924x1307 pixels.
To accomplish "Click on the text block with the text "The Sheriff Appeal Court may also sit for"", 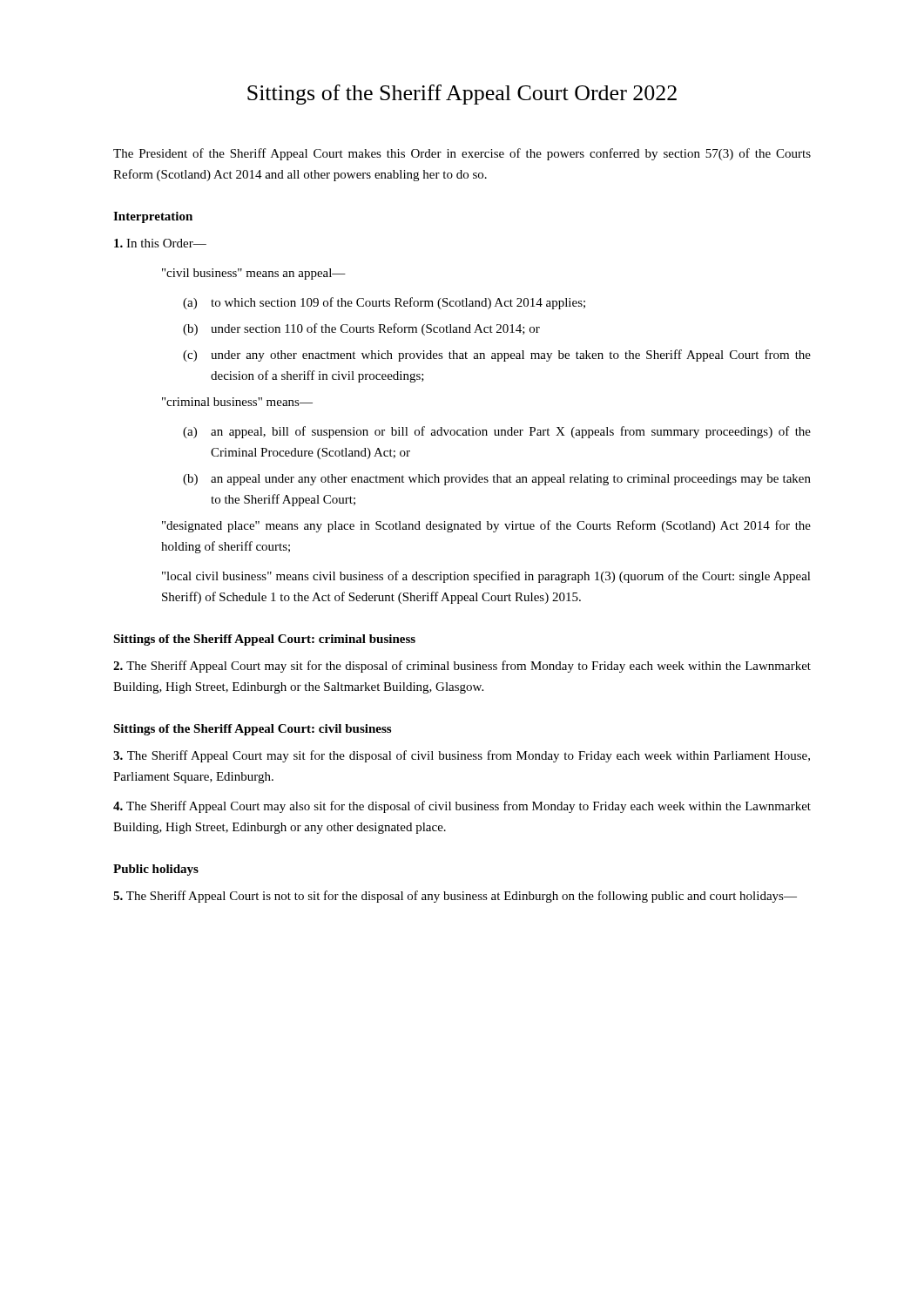I will click(462, 816).
